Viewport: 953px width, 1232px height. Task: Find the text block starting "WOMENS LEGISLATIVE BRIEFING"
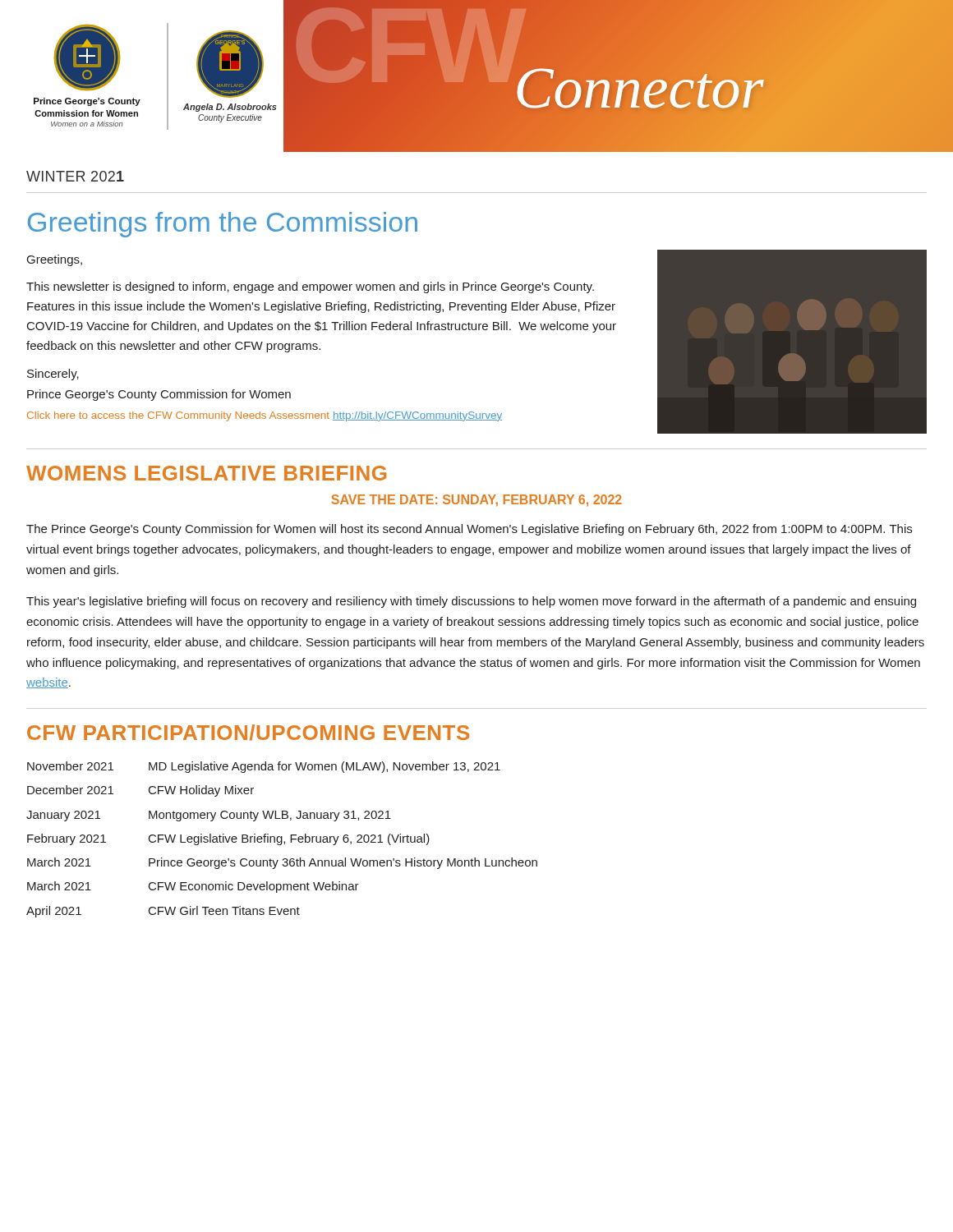click(x=207, y=473)
